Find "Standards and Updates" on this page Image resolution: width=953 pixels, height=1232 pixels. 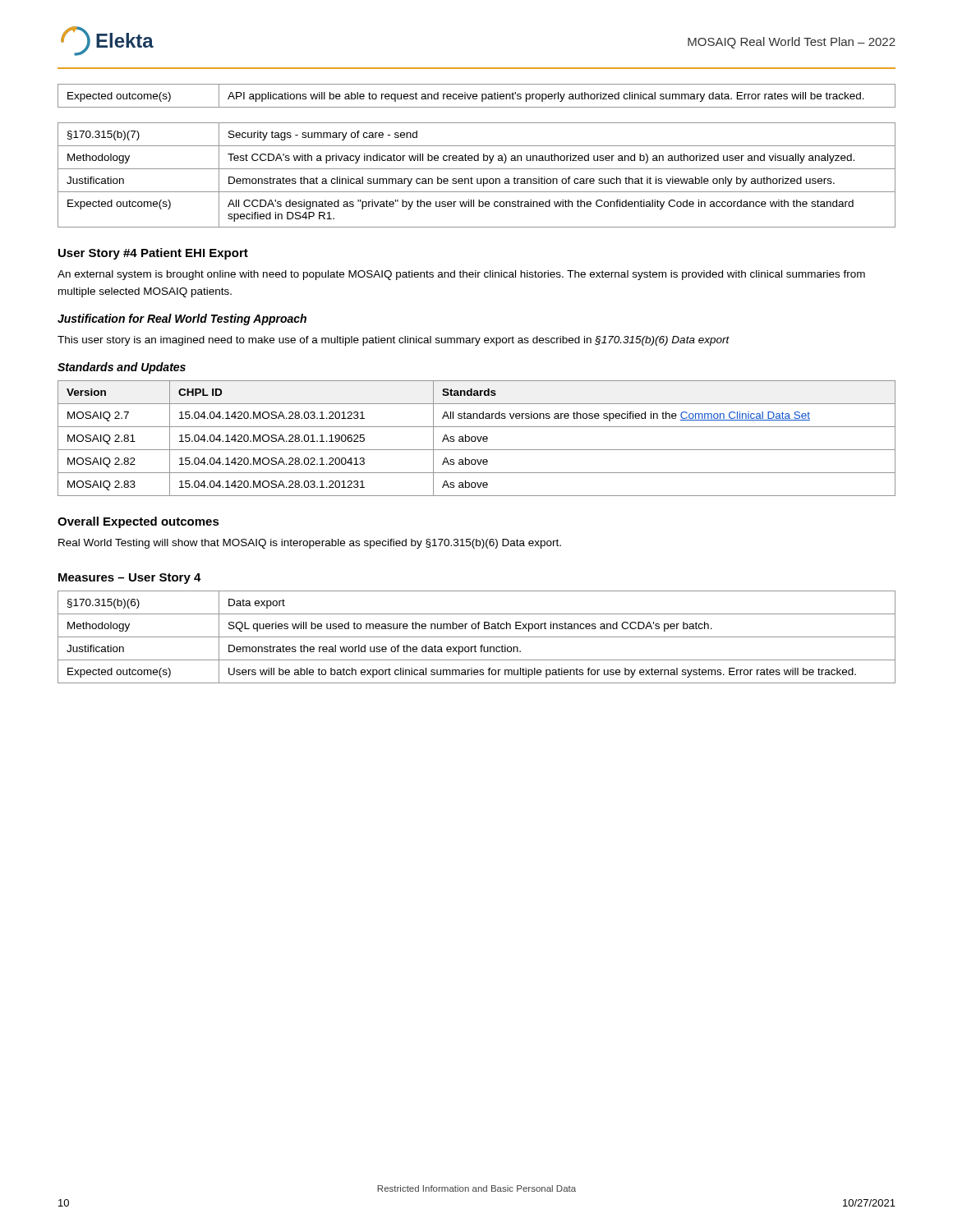[x=122, y=367]
